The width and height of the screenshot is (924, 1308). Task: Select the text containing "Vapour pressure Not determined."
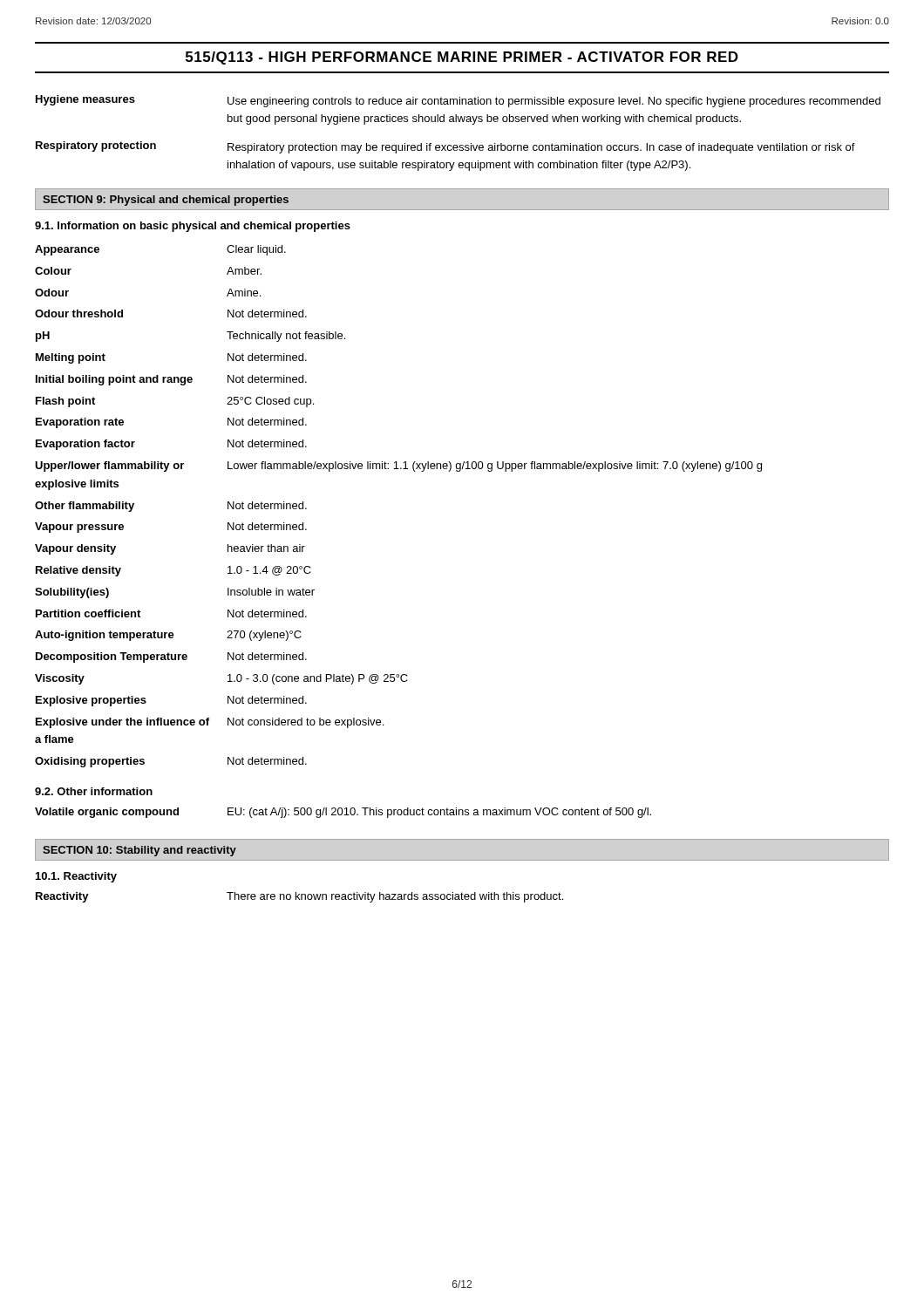pyautogui.click(x=79, y=527)
